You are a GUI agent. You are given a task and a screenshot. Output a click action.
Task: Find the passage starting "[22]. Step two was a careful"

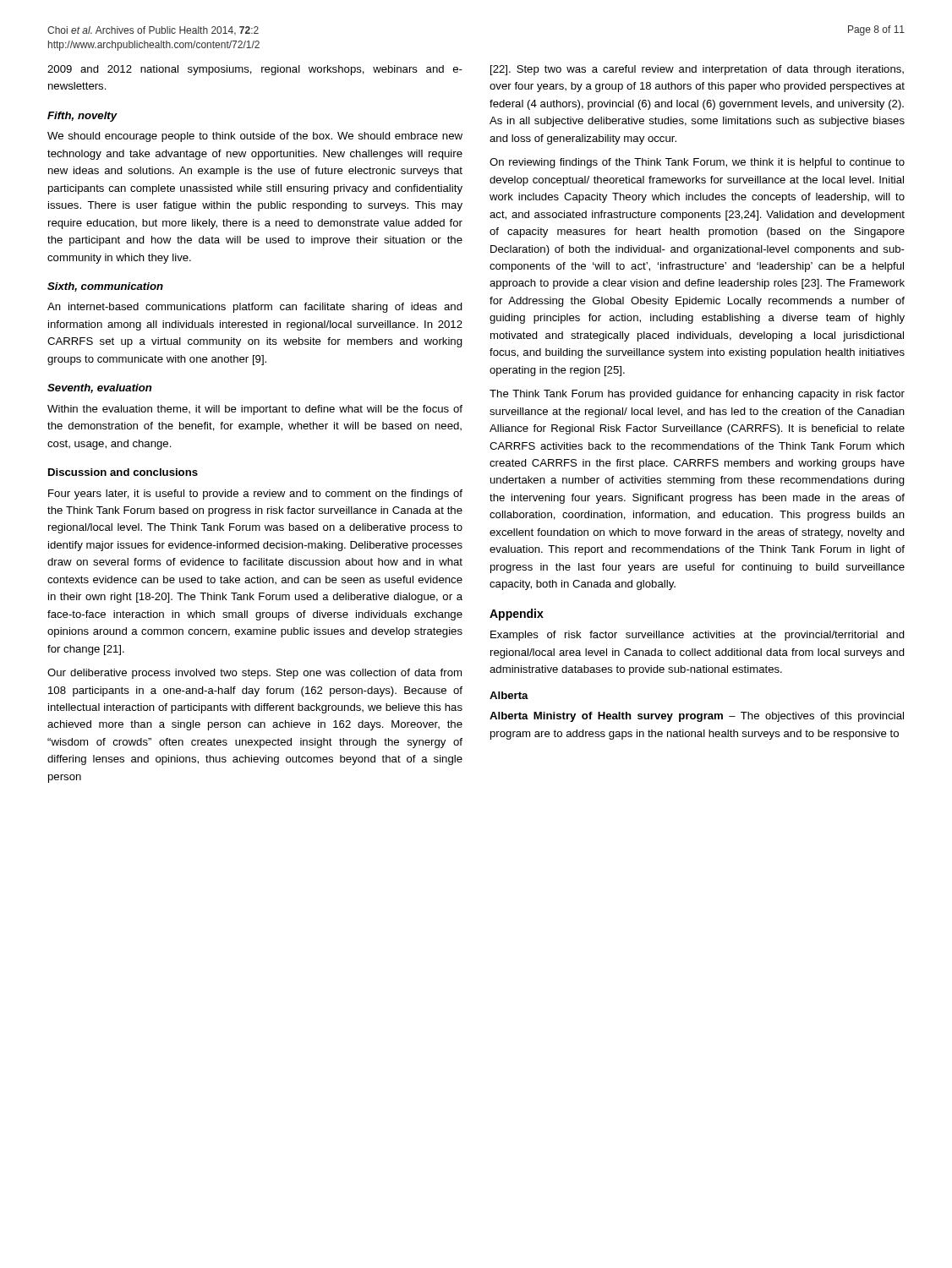(x=697, y=327)
